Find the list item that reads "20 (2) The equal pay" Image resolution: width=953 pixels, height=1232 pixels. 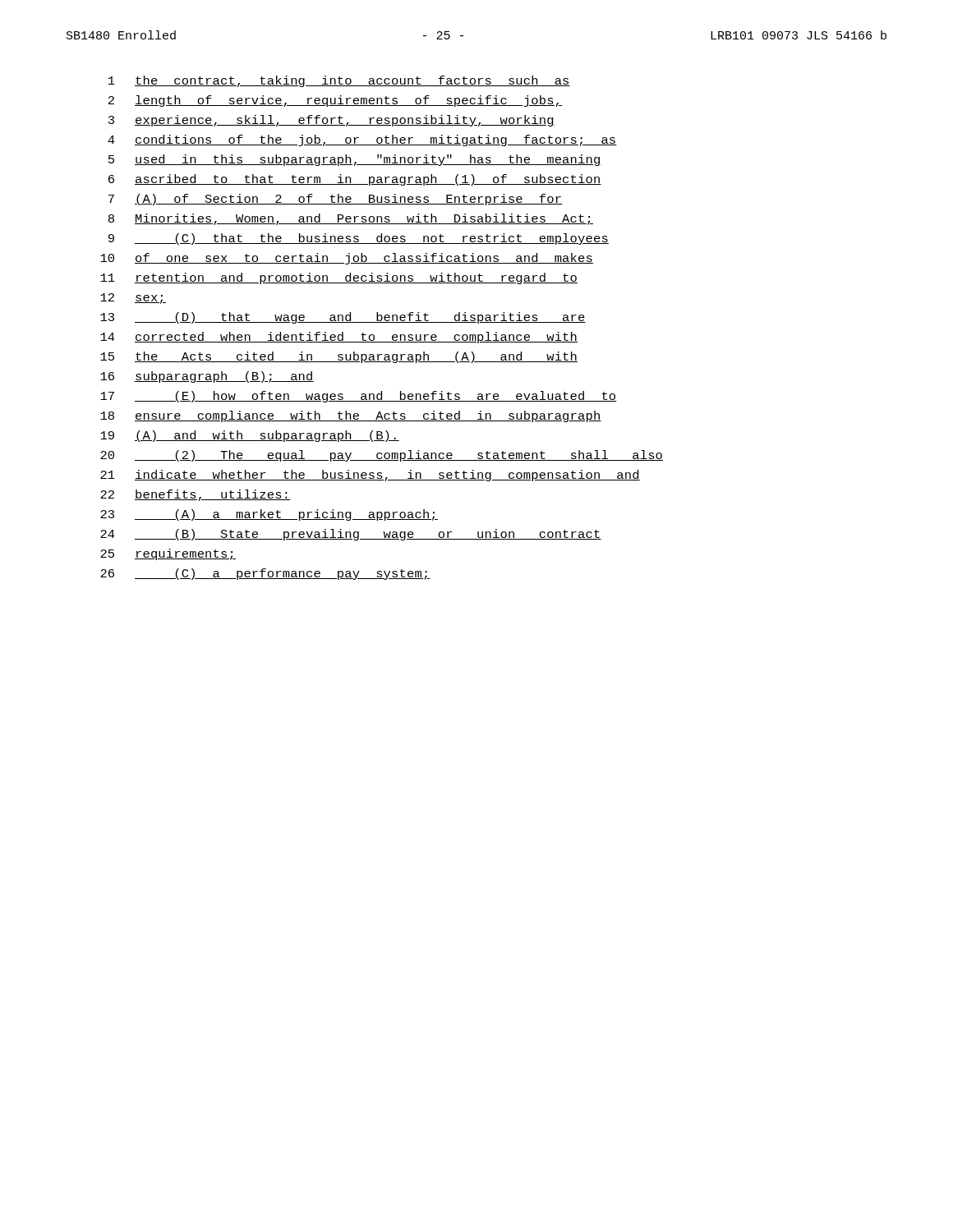tap(476, 456)
